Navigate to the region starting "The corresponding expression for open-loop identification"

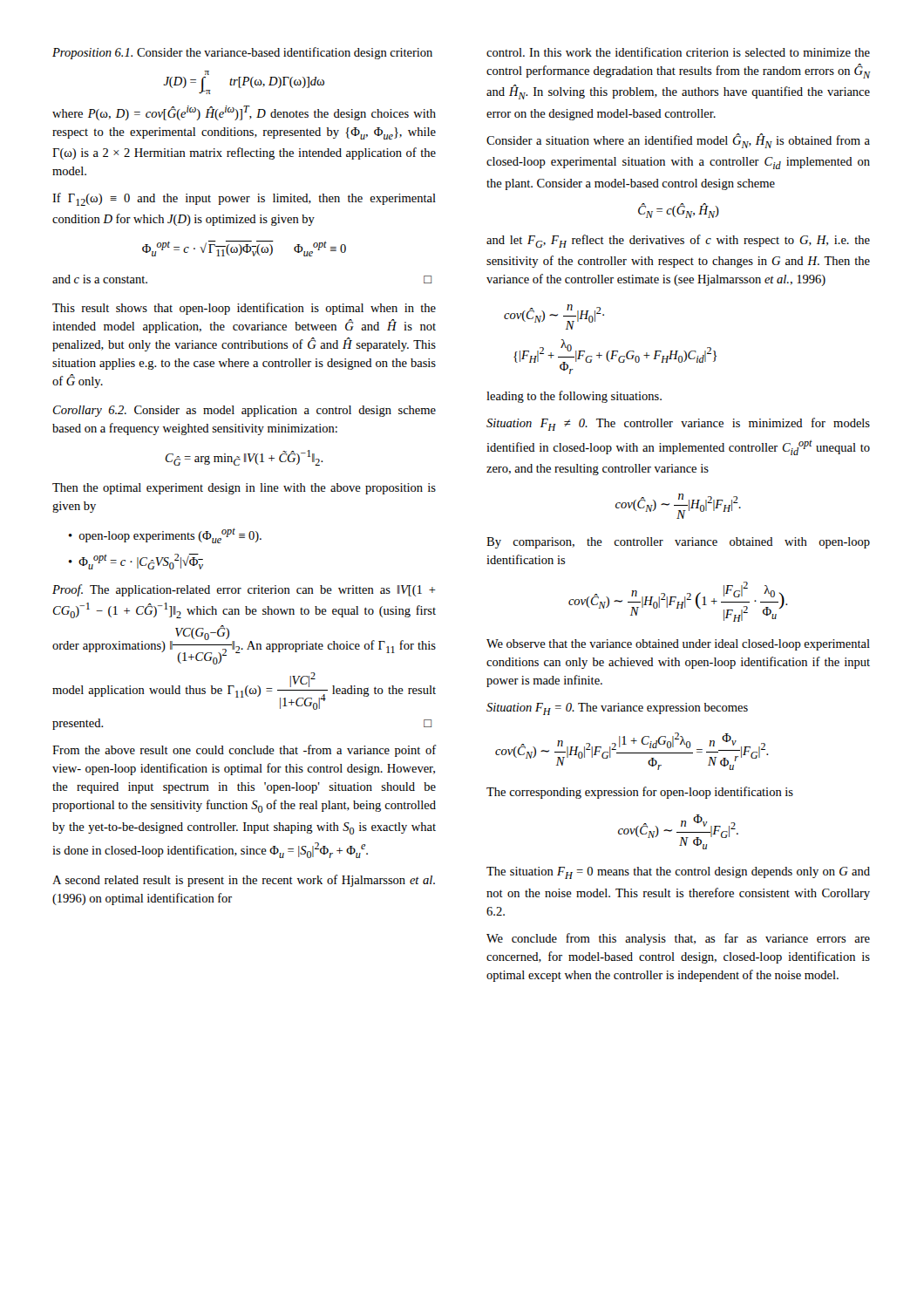click(x=640, y=792)
